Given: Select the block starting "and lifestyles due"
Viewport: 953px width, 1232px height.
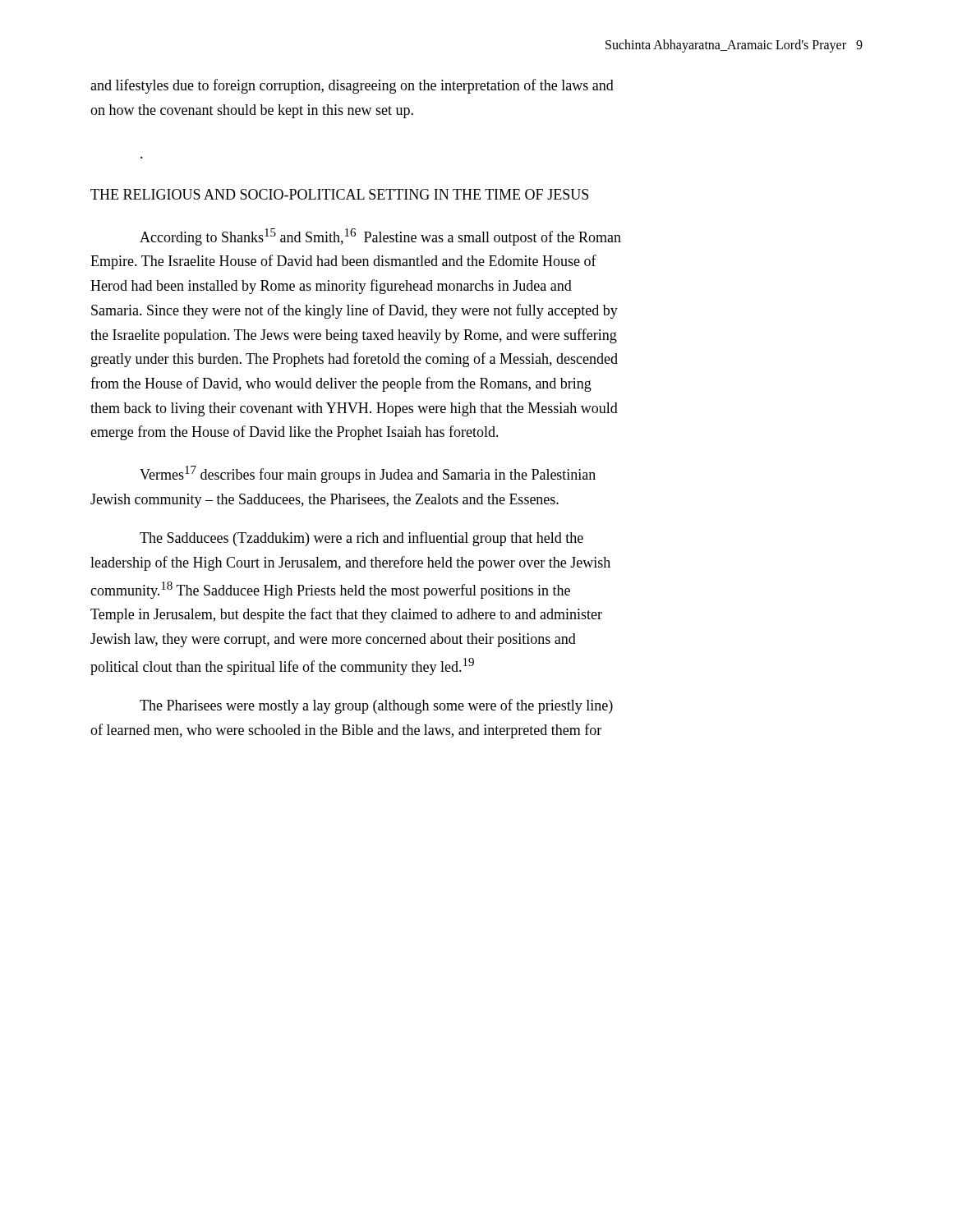Looking at the screenshot, I should coord(476,98).
